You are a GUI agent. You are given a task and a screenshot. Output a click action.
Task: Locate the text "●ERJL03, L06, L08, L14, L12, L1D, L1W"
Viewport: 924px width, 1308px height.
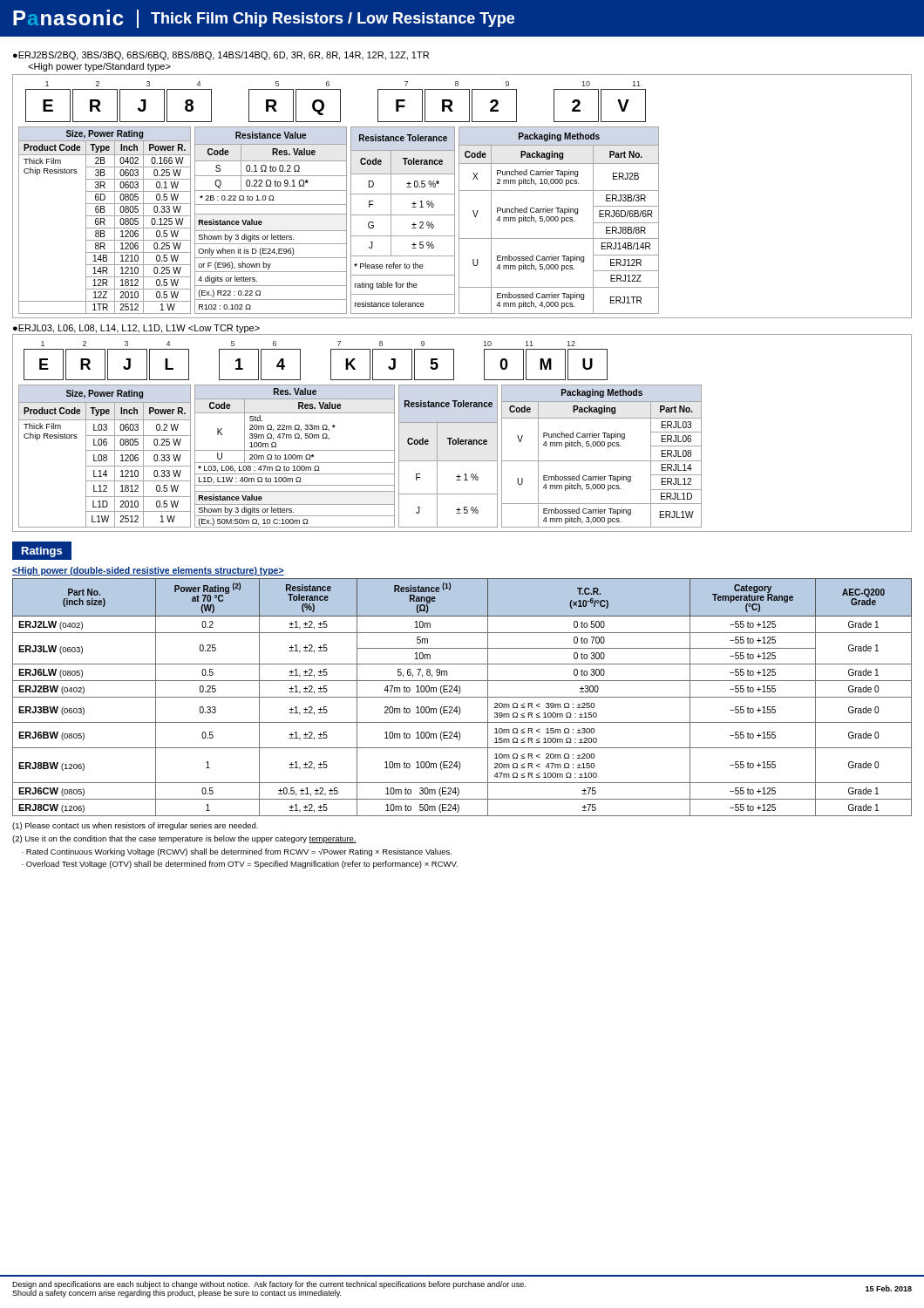tap(136, 328)
